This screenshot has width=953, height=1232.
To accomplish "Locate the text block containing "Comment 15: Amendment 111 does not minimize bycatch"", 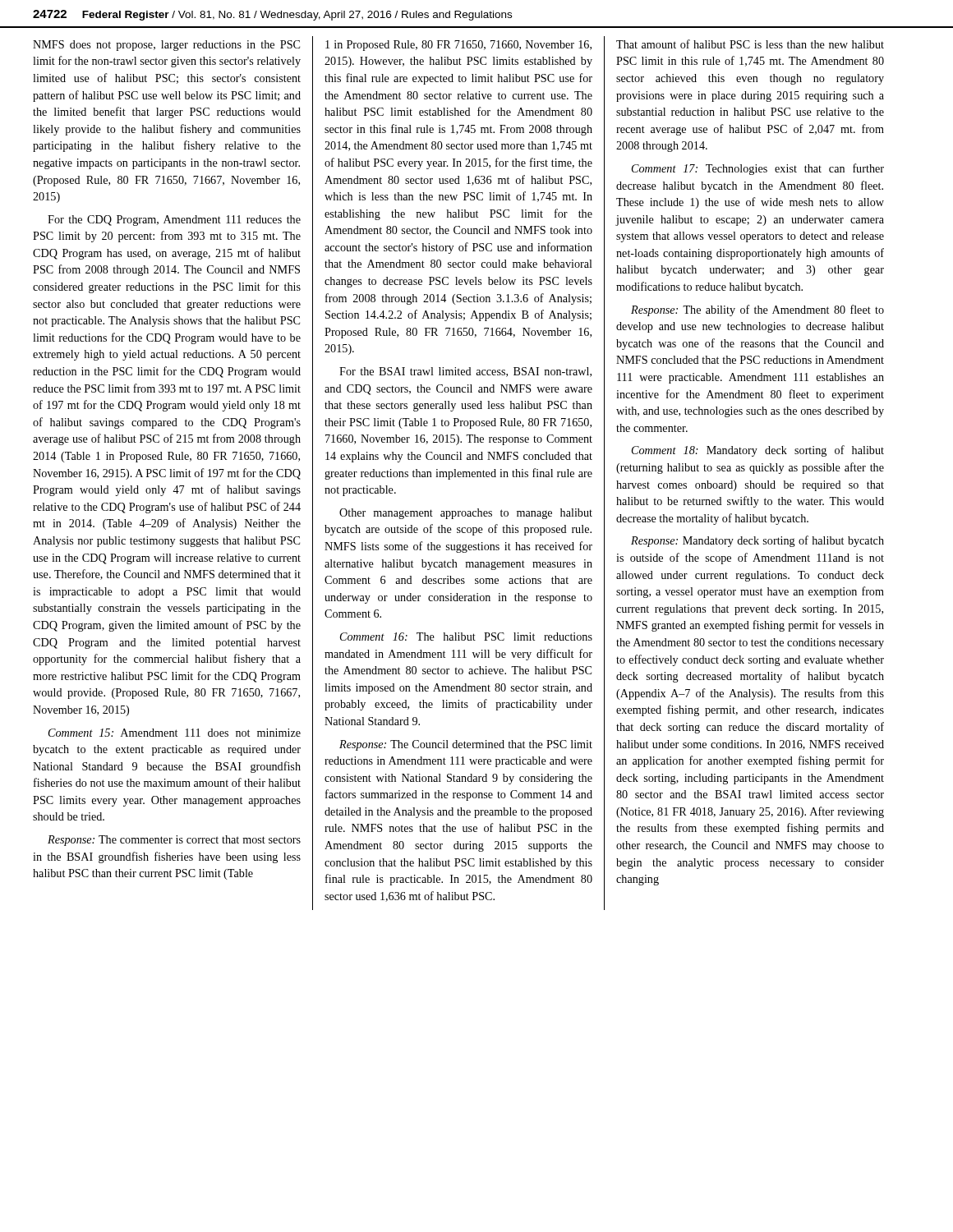I will pos(167,775).
